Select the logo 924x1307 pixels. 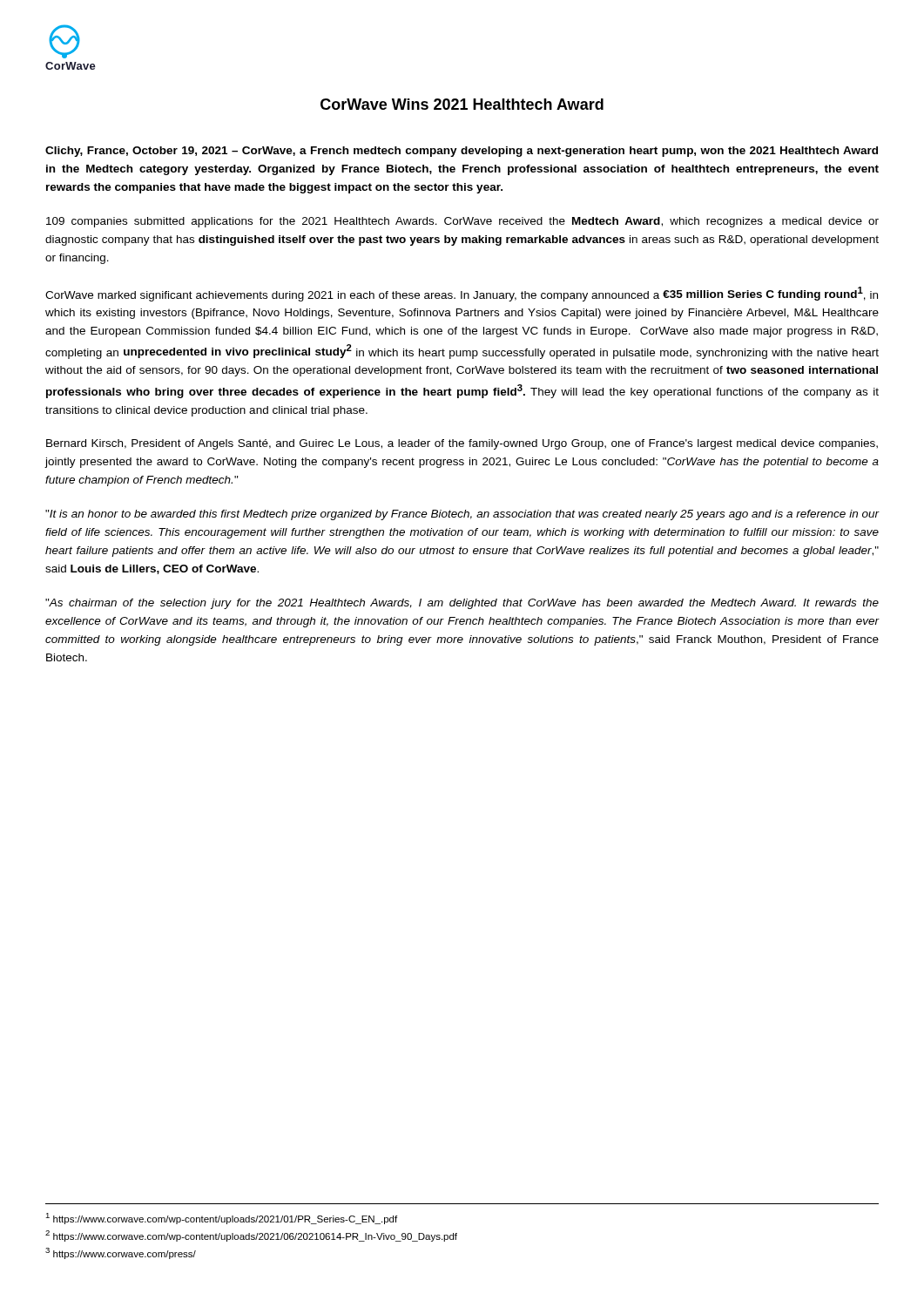click(84, 50)
